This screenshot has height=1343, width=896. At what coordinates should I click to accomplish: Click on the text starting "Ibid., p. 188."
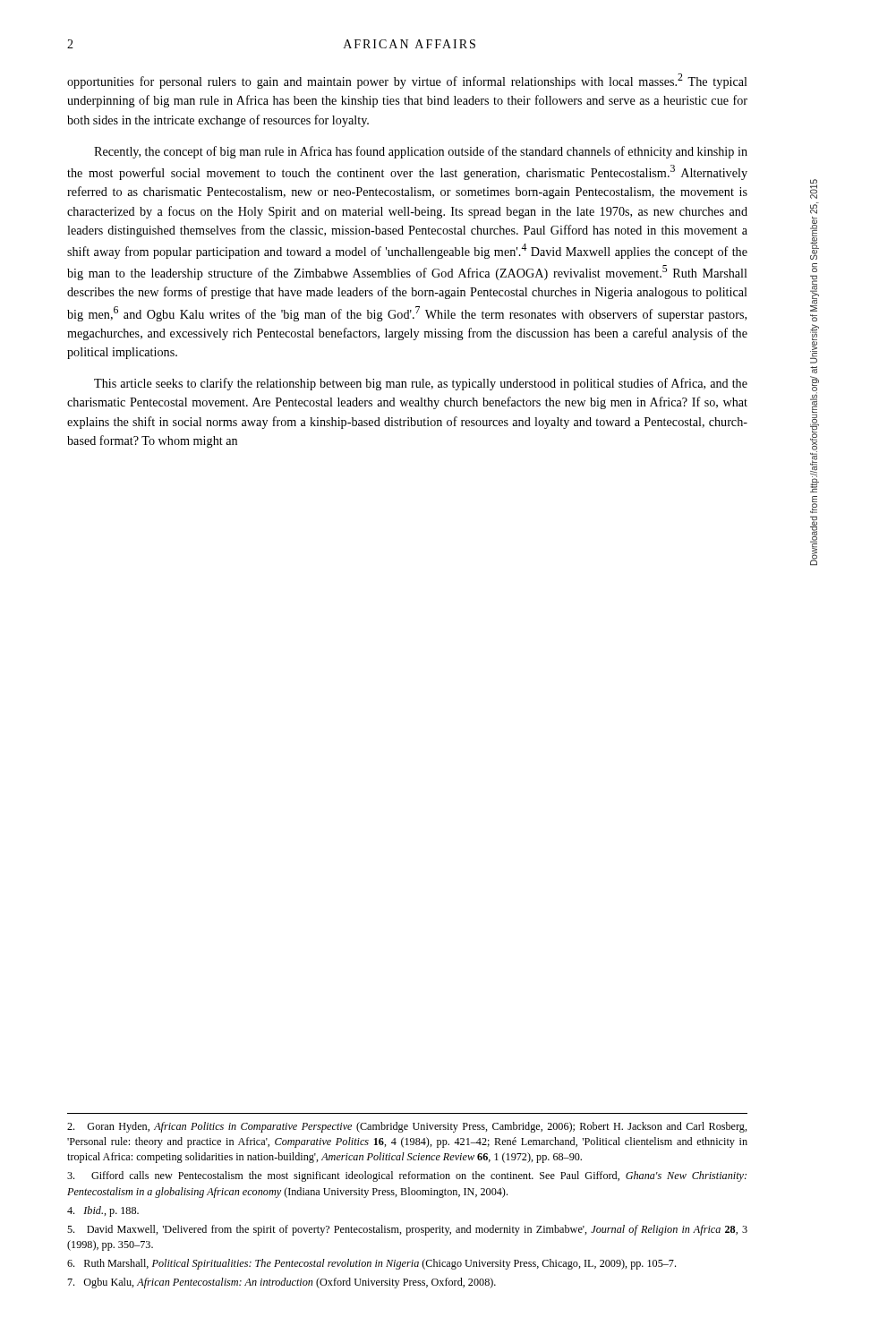point(103,1210)
